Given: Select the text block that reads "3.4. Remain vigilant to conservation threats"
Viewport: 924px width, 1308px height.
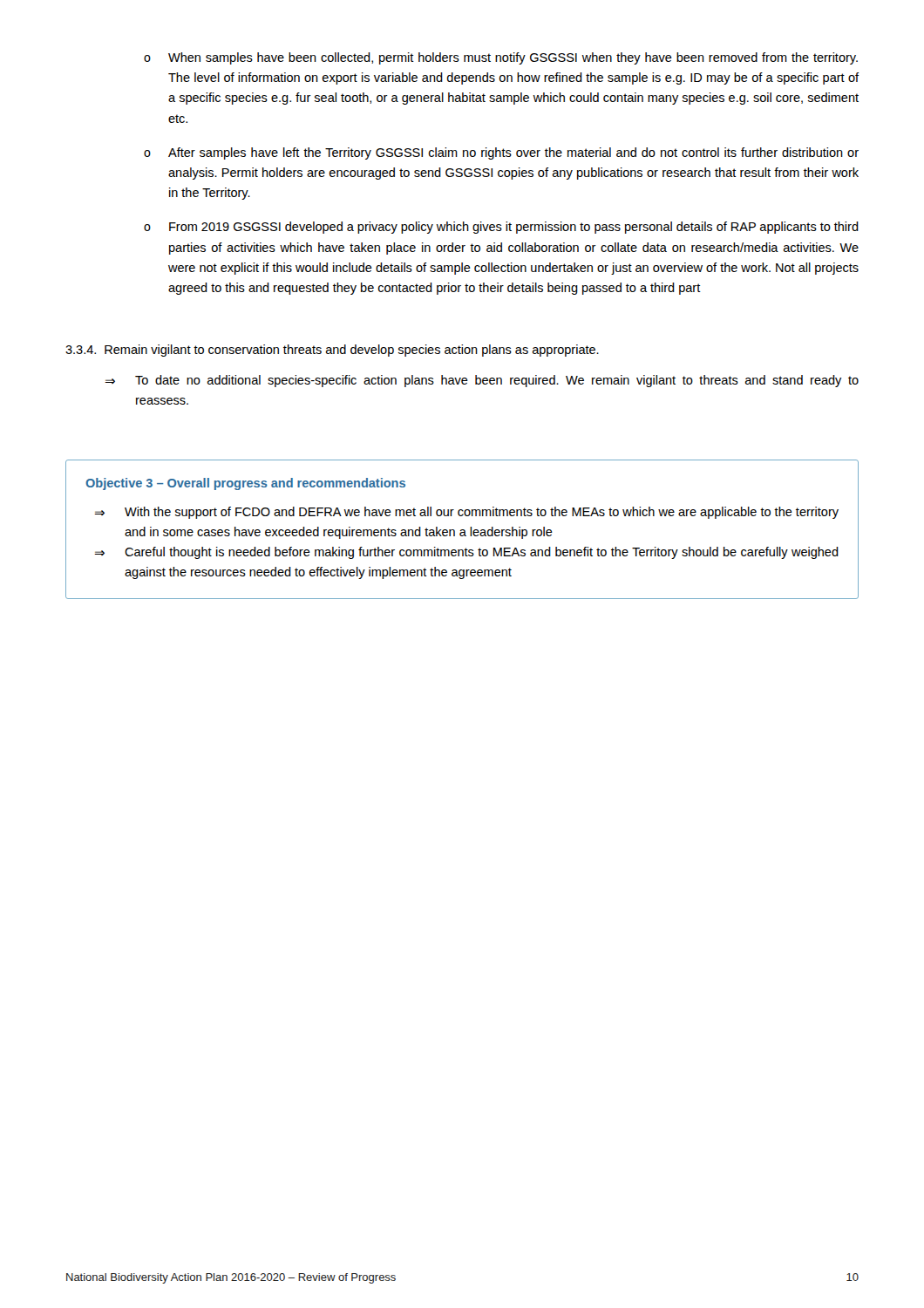Looking at the screenshot, I should [332, 350].
